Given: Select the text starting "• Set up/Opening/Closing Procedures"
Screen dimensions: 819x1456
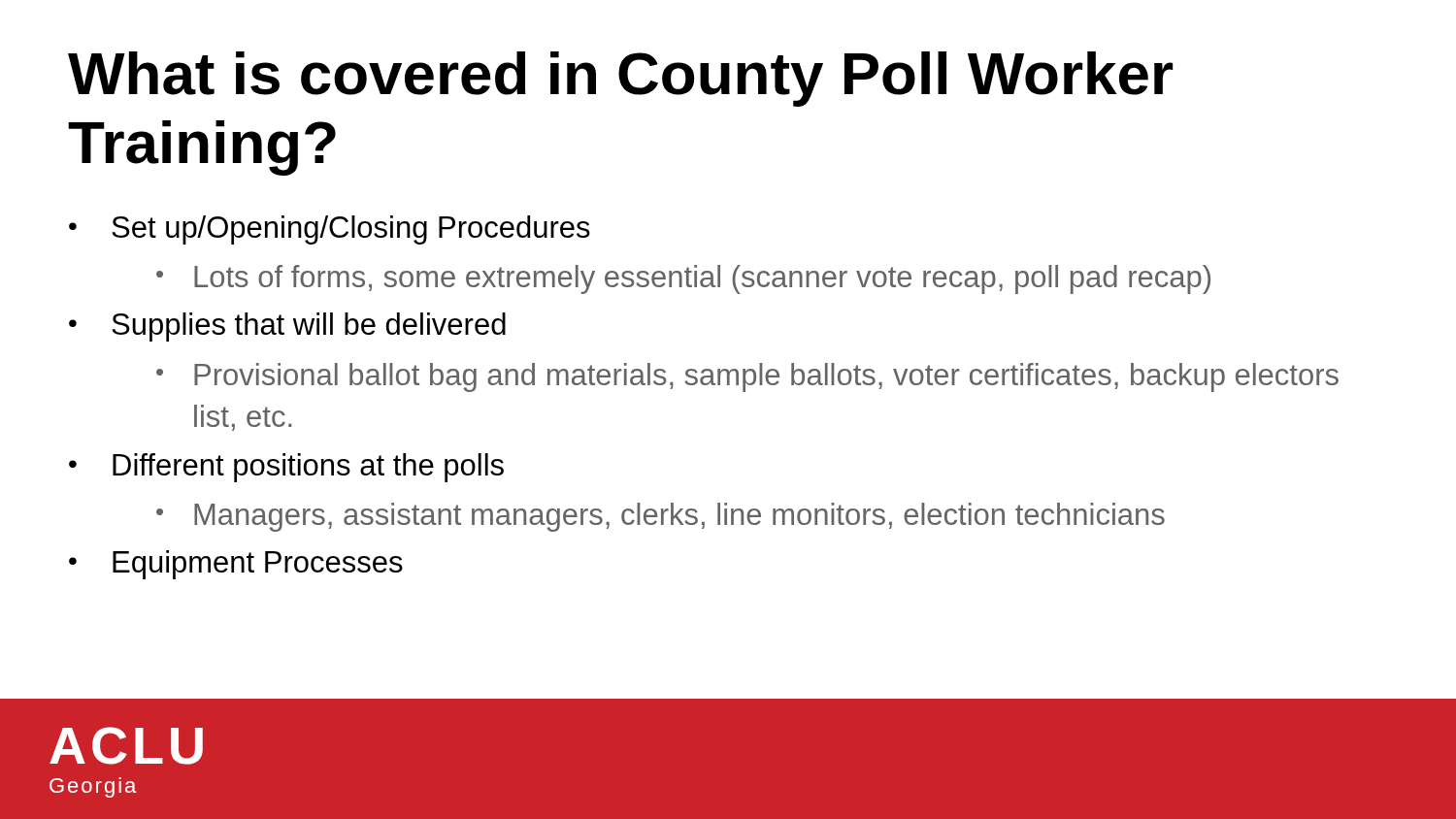Looking at the screenshot, I should point(329,227).
